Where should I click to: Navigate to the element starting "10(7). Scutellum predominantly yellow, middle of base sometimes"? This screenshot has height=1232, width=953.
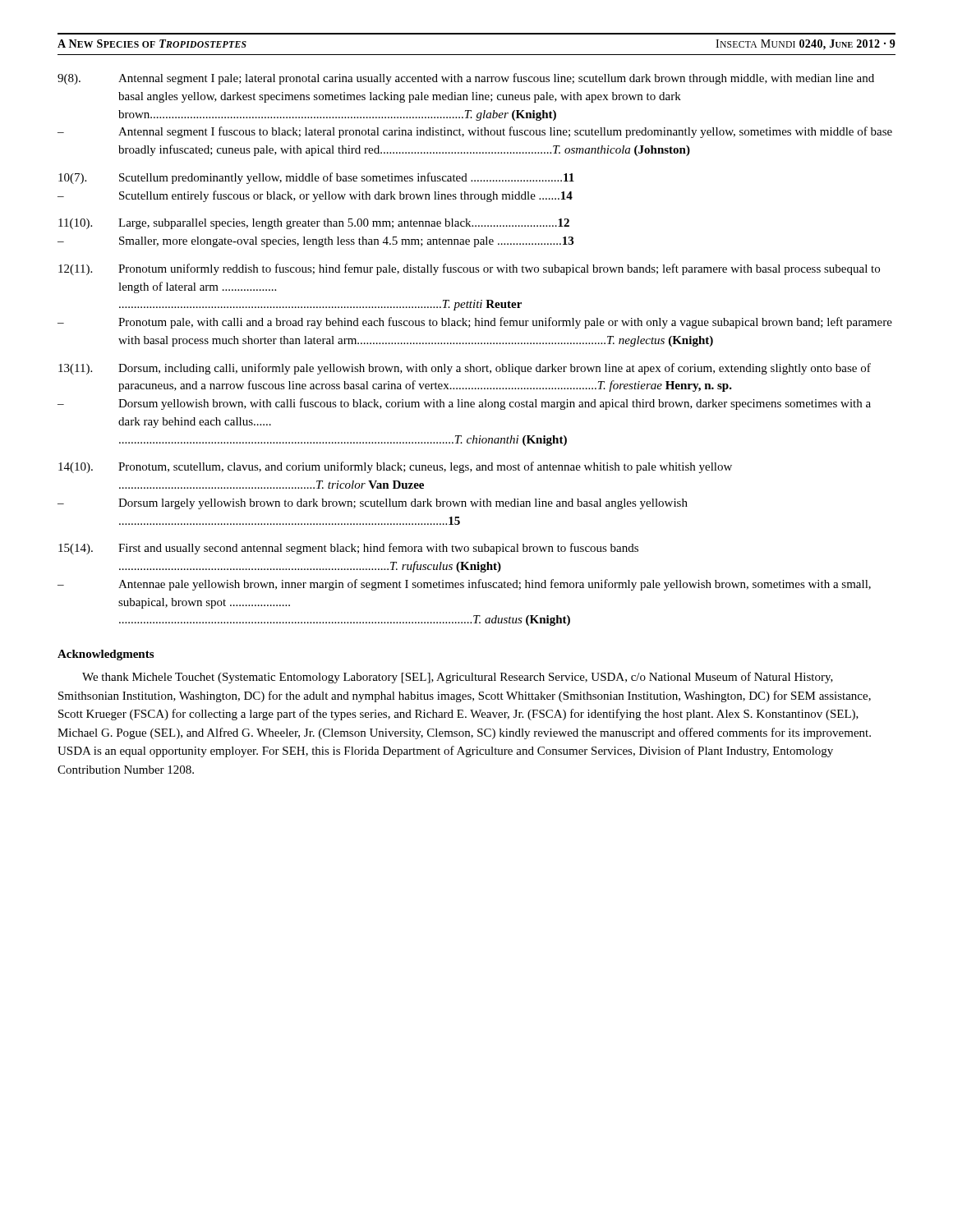click(x=476, y=187)
